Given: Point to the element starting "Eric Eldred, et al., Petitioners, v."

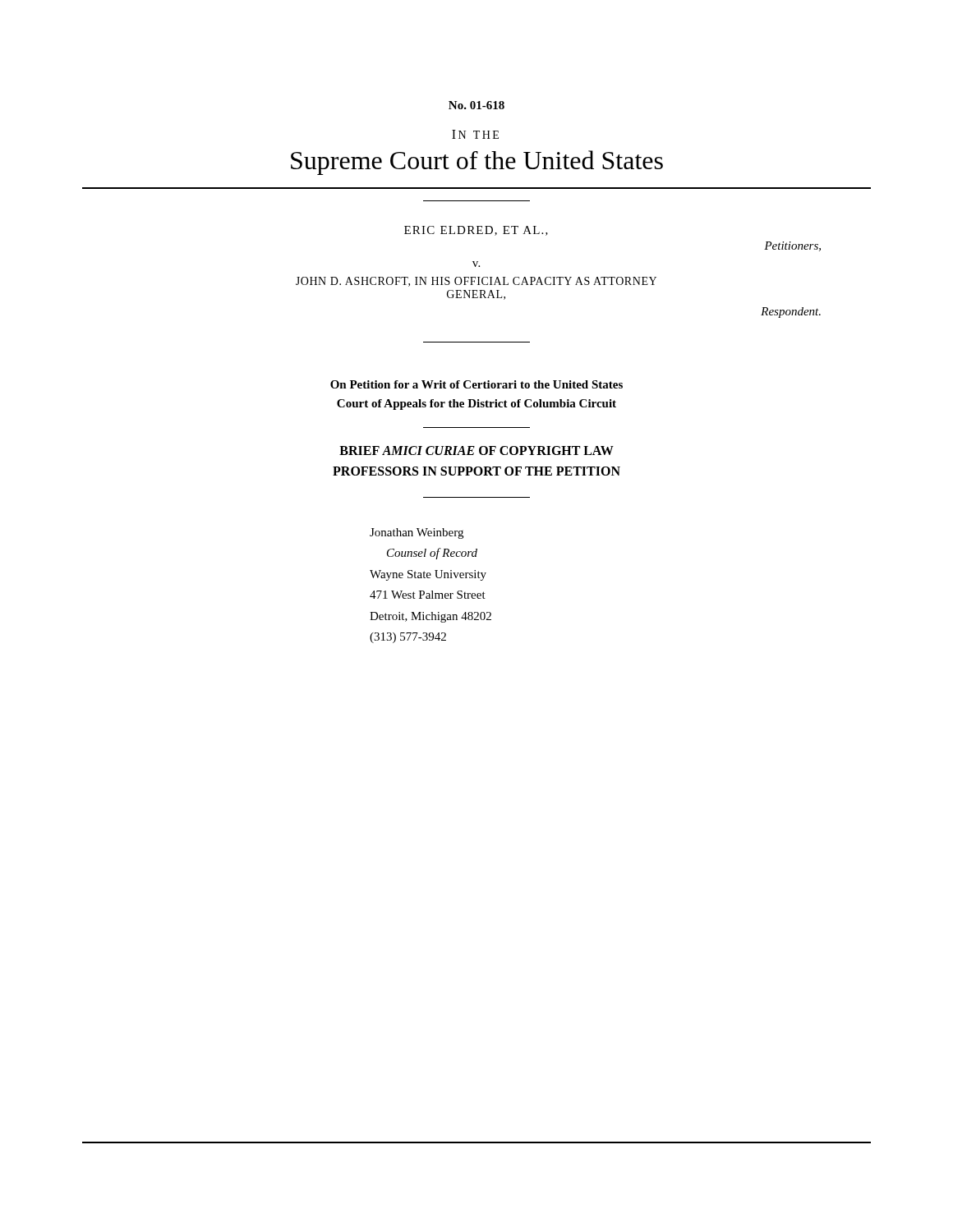Looking at the screenshot, I should coord(476,271).
